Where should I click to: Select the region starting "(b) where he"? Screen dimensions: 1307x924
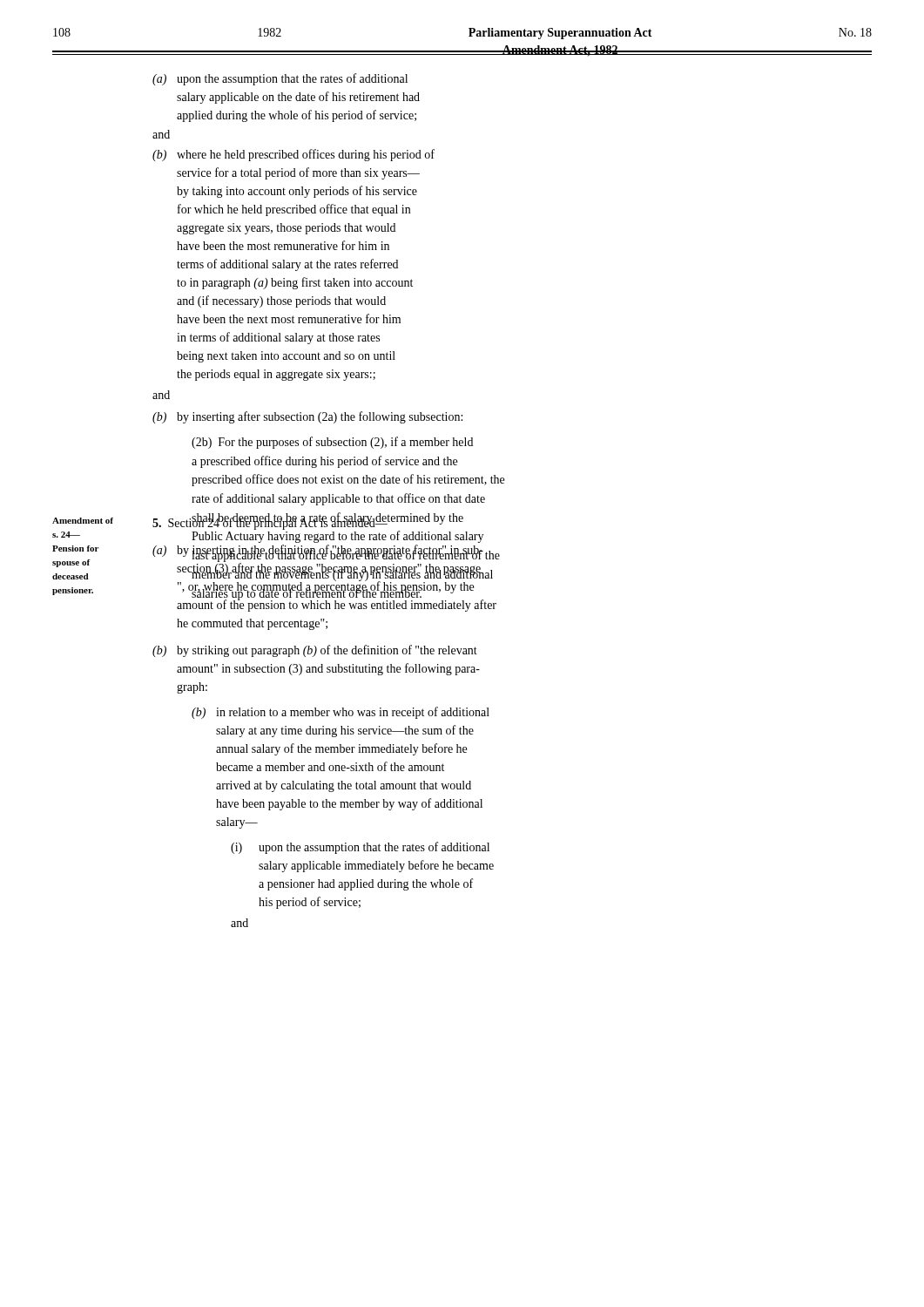point(293,264)
